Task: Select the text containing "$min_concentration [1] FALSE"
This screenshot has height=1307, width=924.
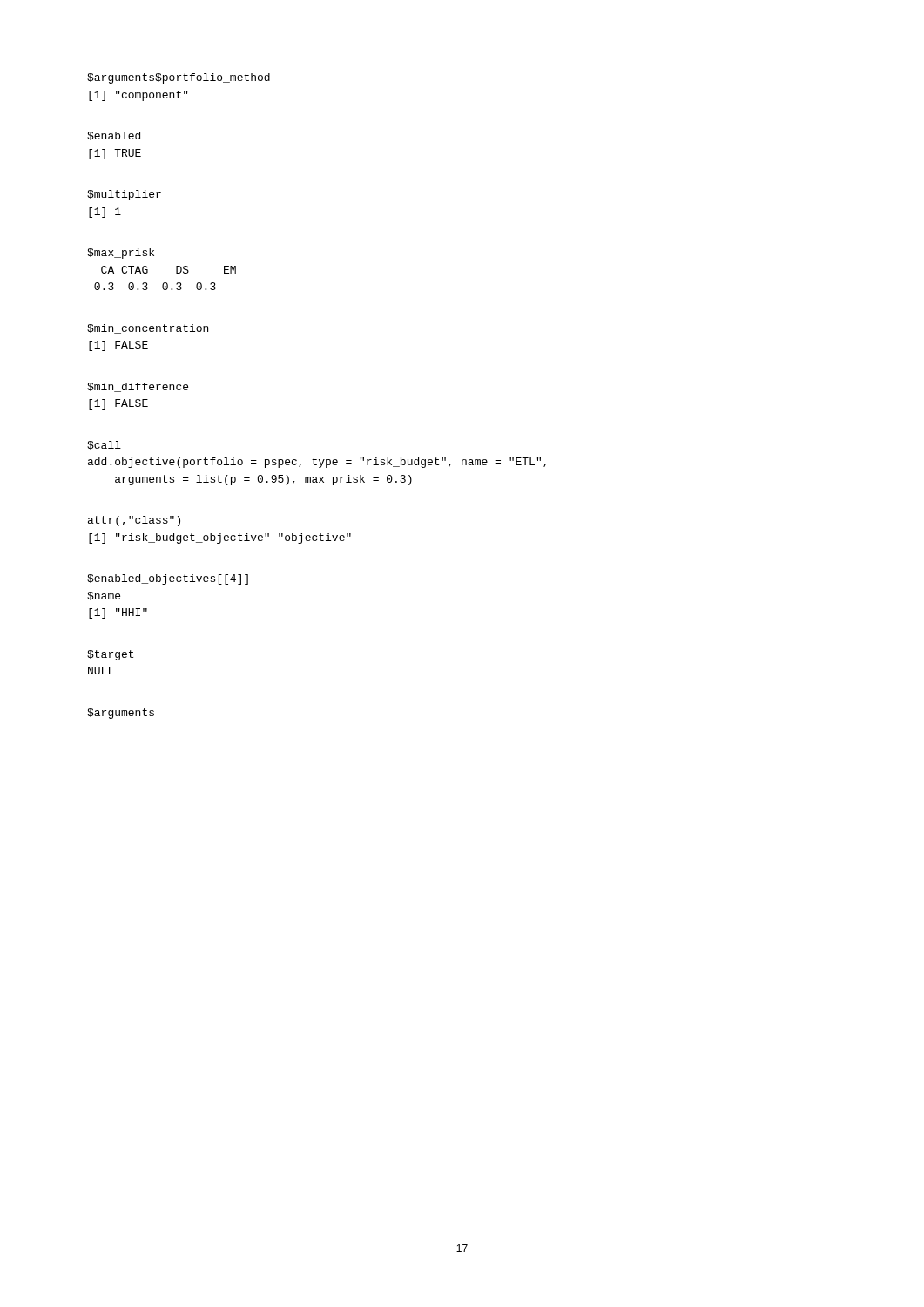Action: [x=148, y=337]
